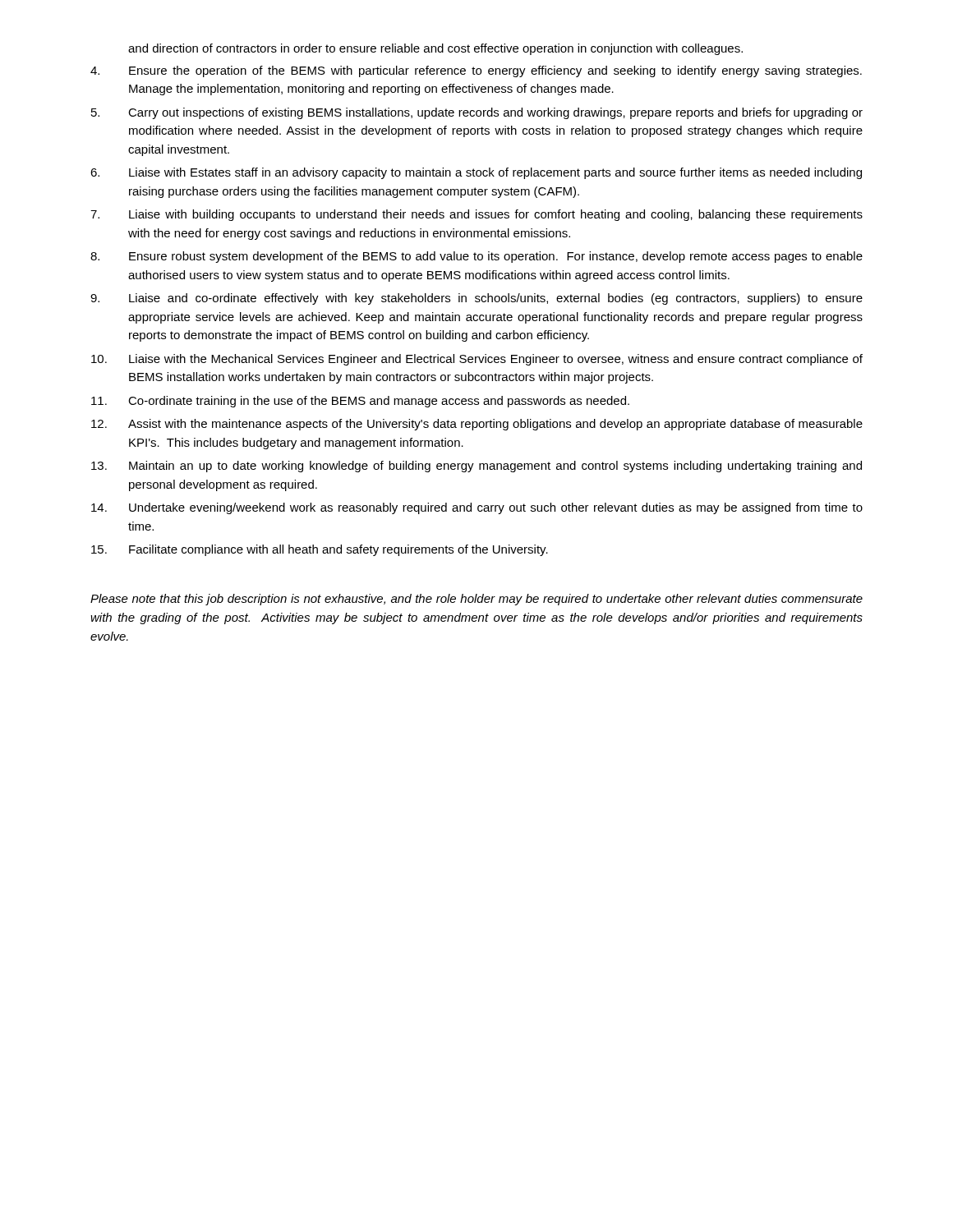This screenshot has width=953, height=1232.
Task: Select the block starting "8. Ensure robust system"
Action: point(476,266)
